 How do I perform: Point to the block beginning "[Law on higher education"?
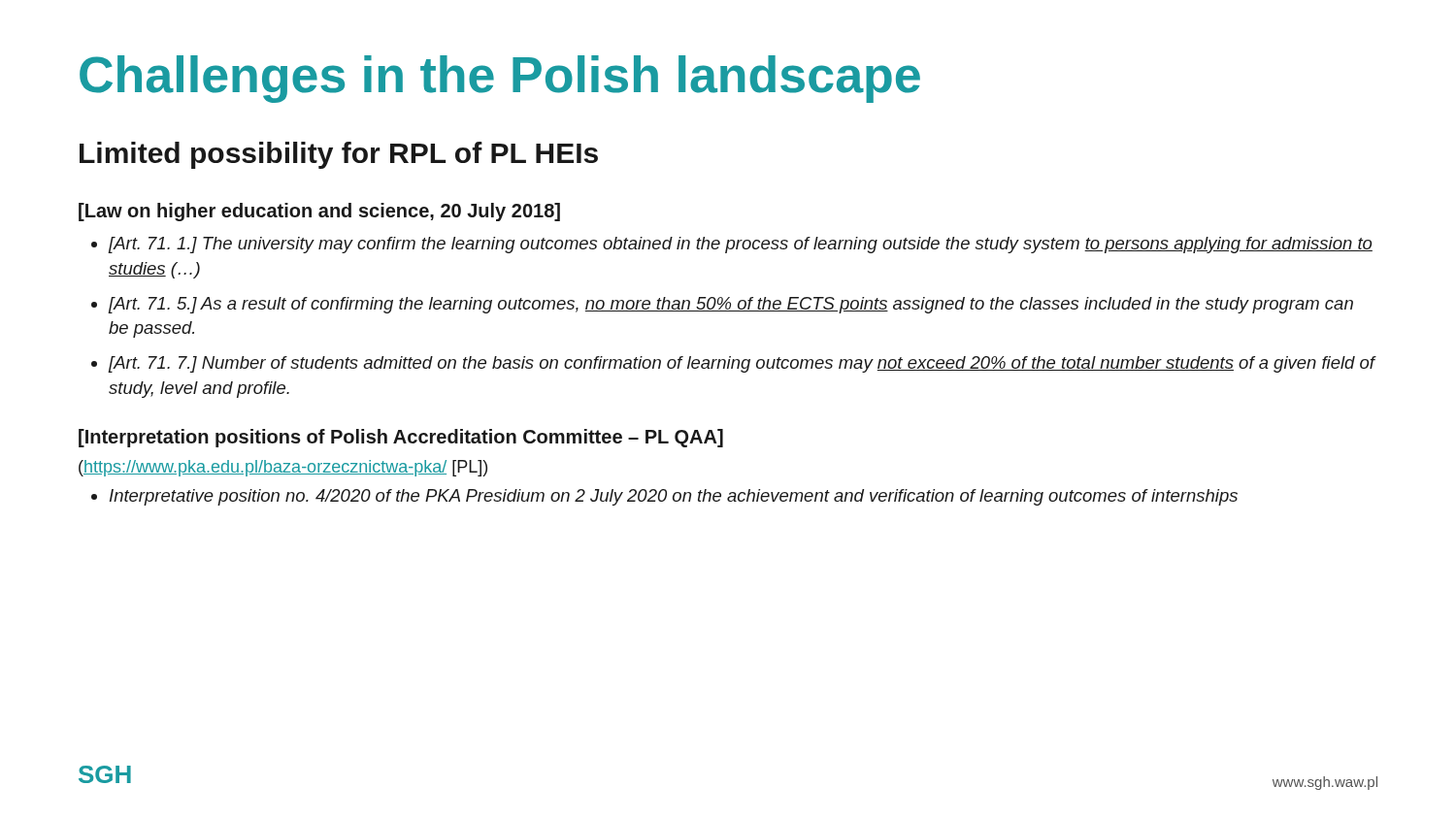319,212
